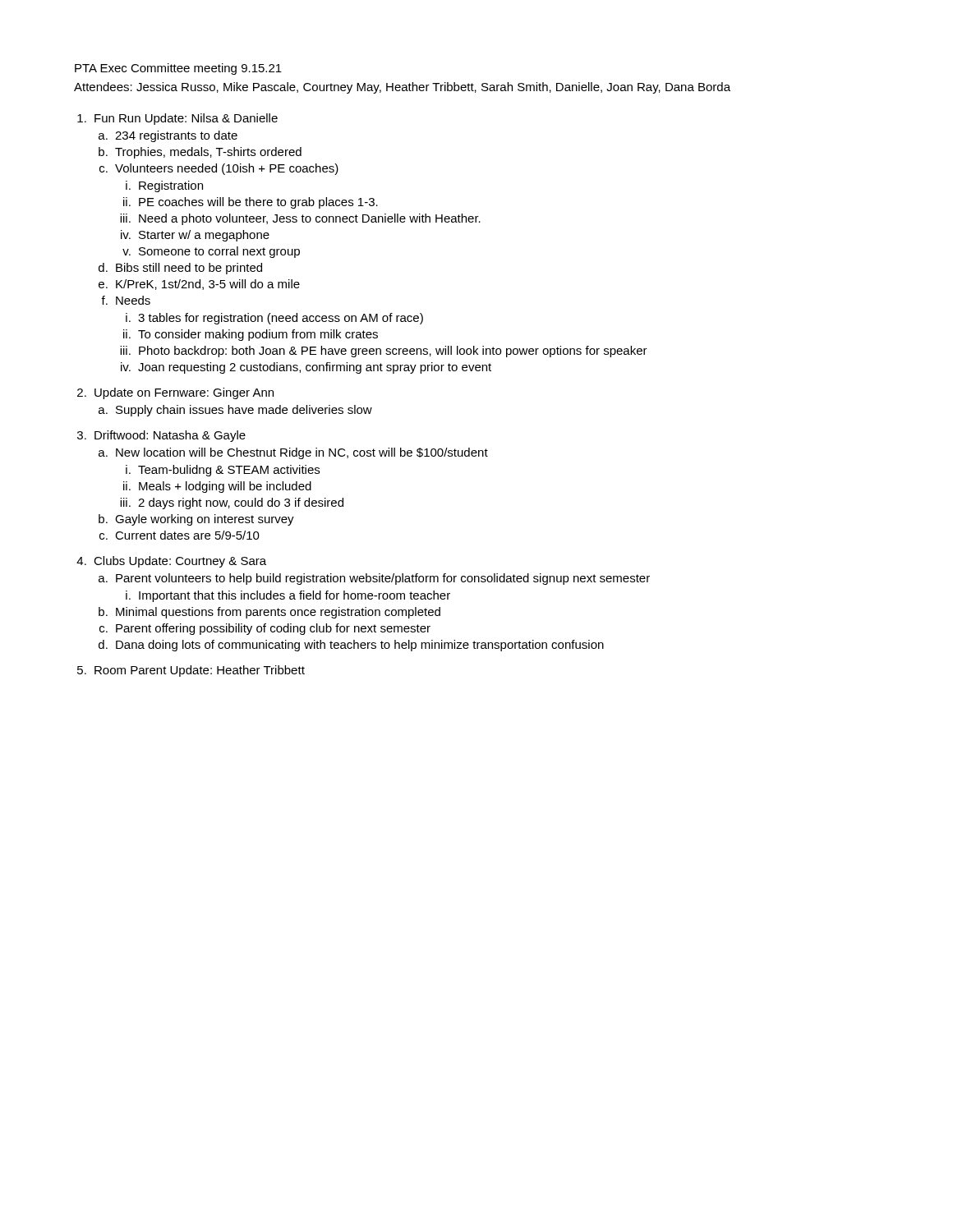The height and width of the screenshot is (1232, 953).
Task: Find the block on this page that starts "3 tables for registration (need access on"
Action: (x=281, y=317)
